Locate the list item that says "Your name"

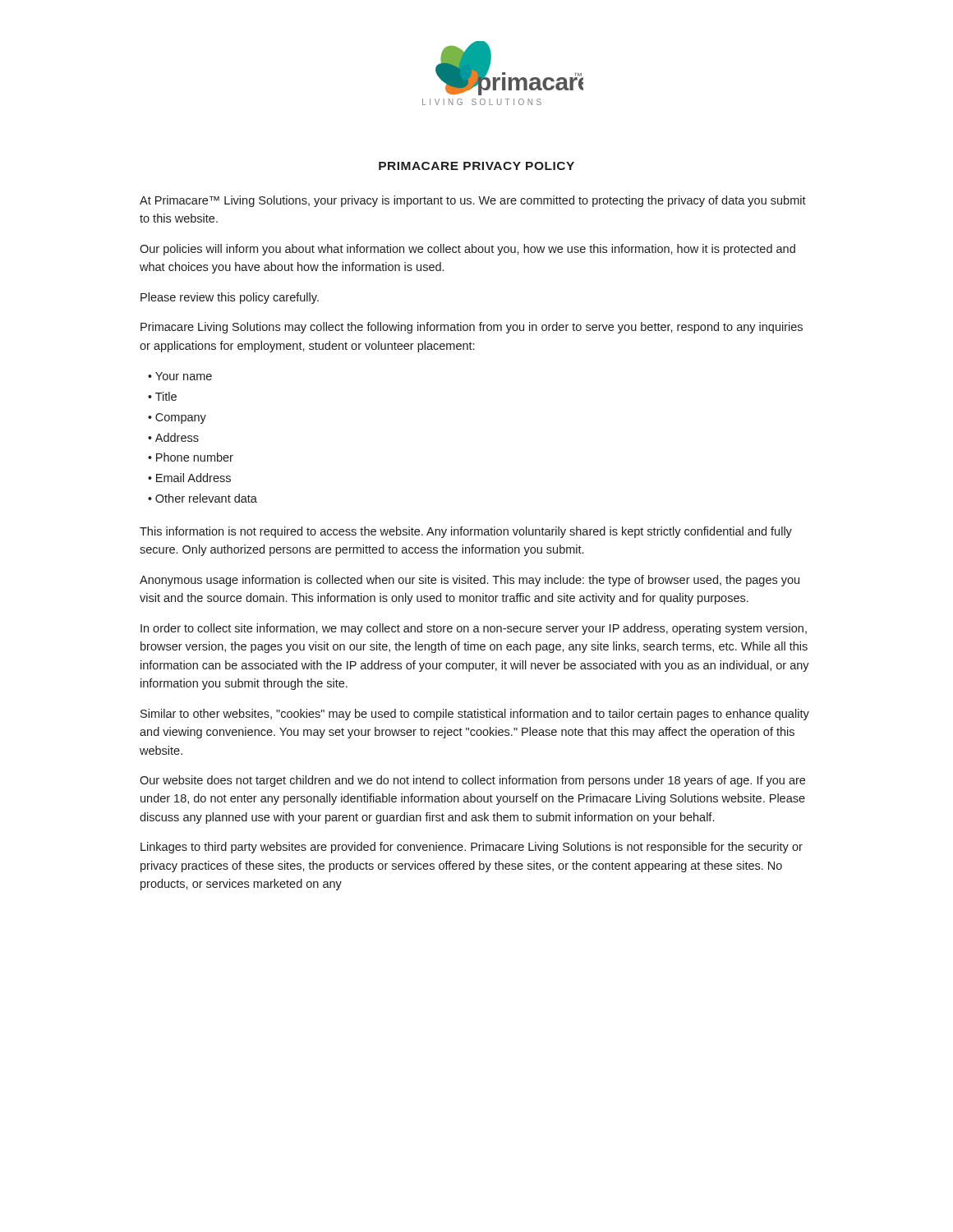point(184,376)
